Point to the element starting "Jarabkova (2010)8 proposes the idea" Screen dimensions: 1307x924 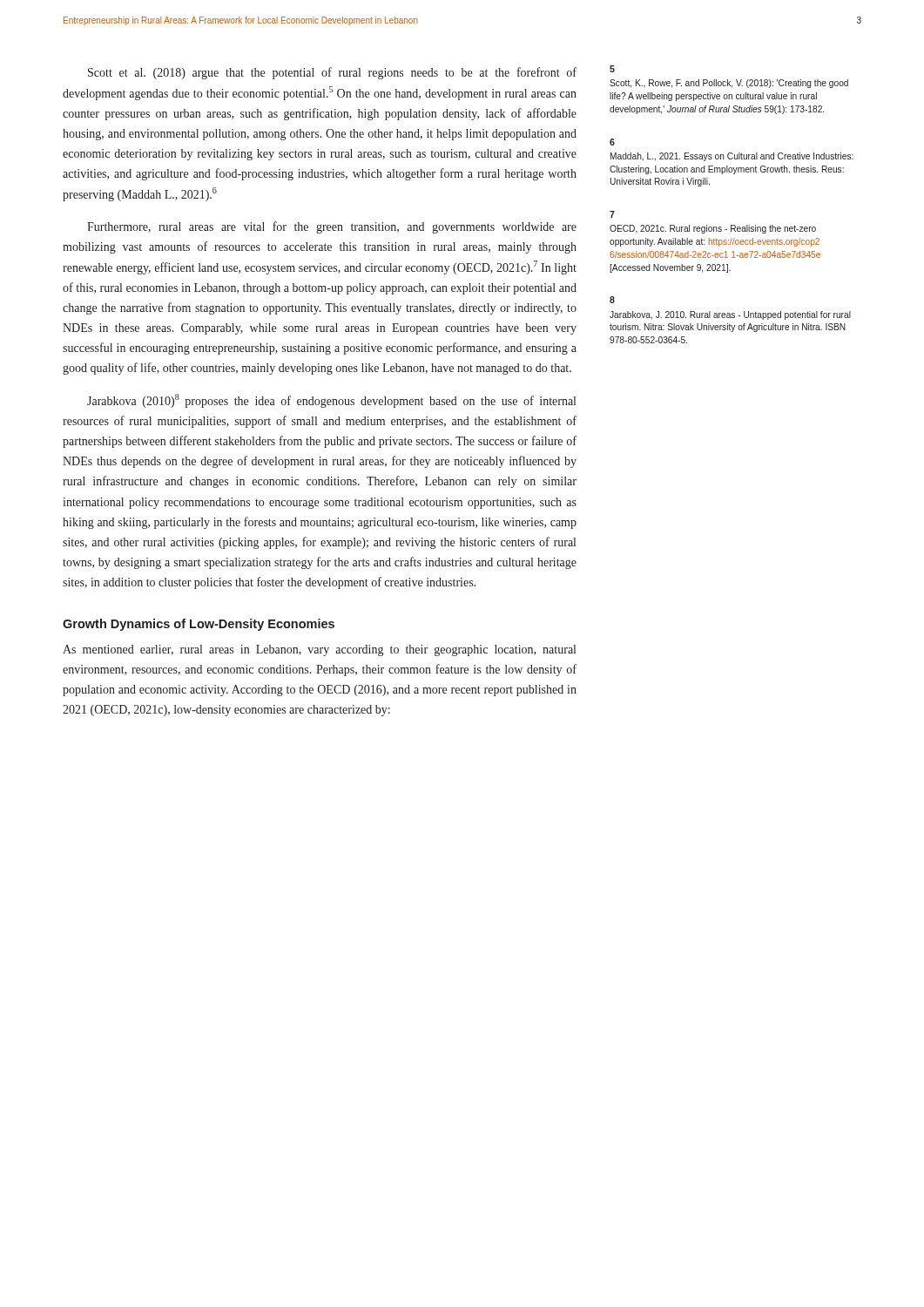coord(320,492)
